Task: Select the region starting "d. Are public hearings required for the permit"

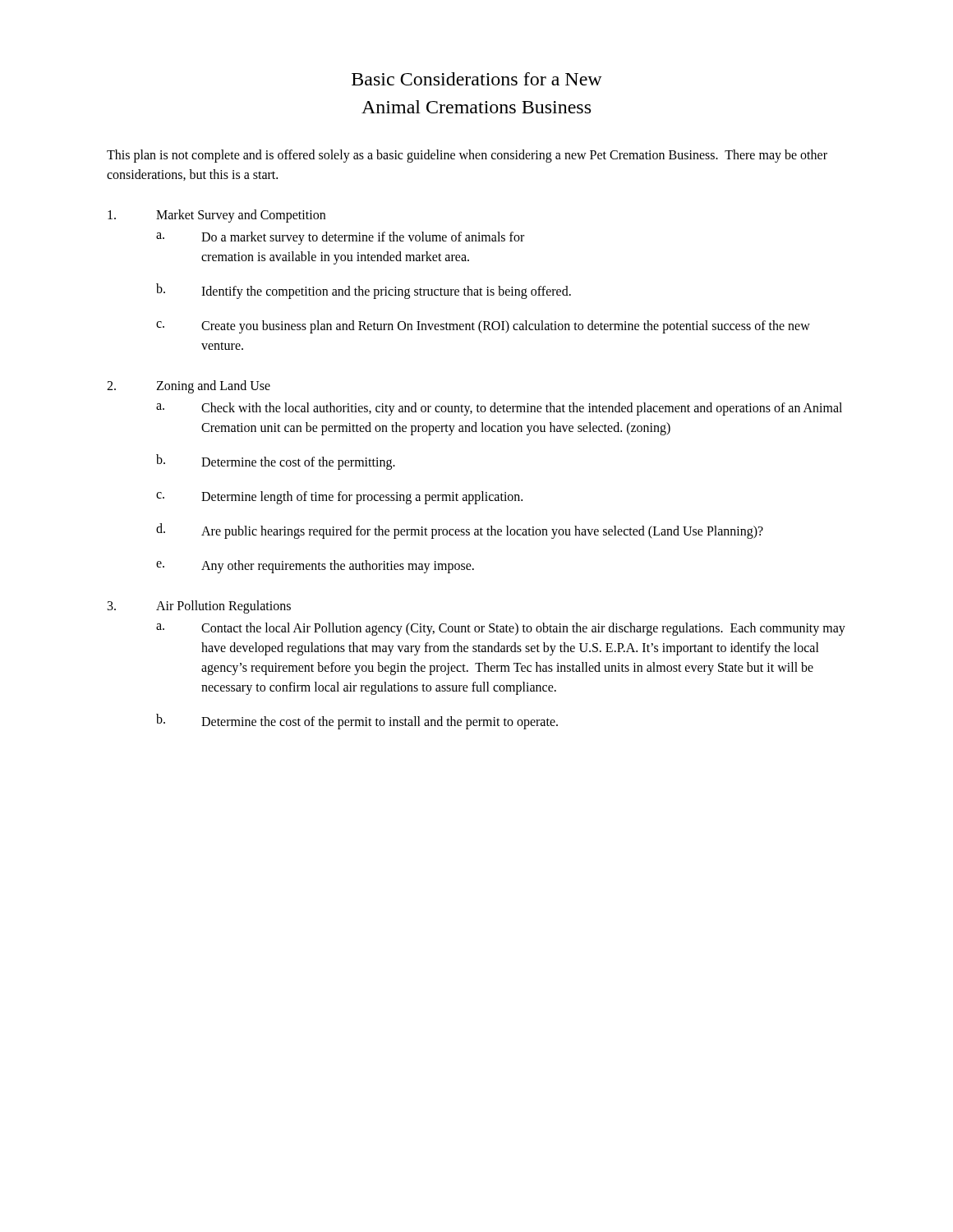Action: pyautogui.click(x=501, y=532)
